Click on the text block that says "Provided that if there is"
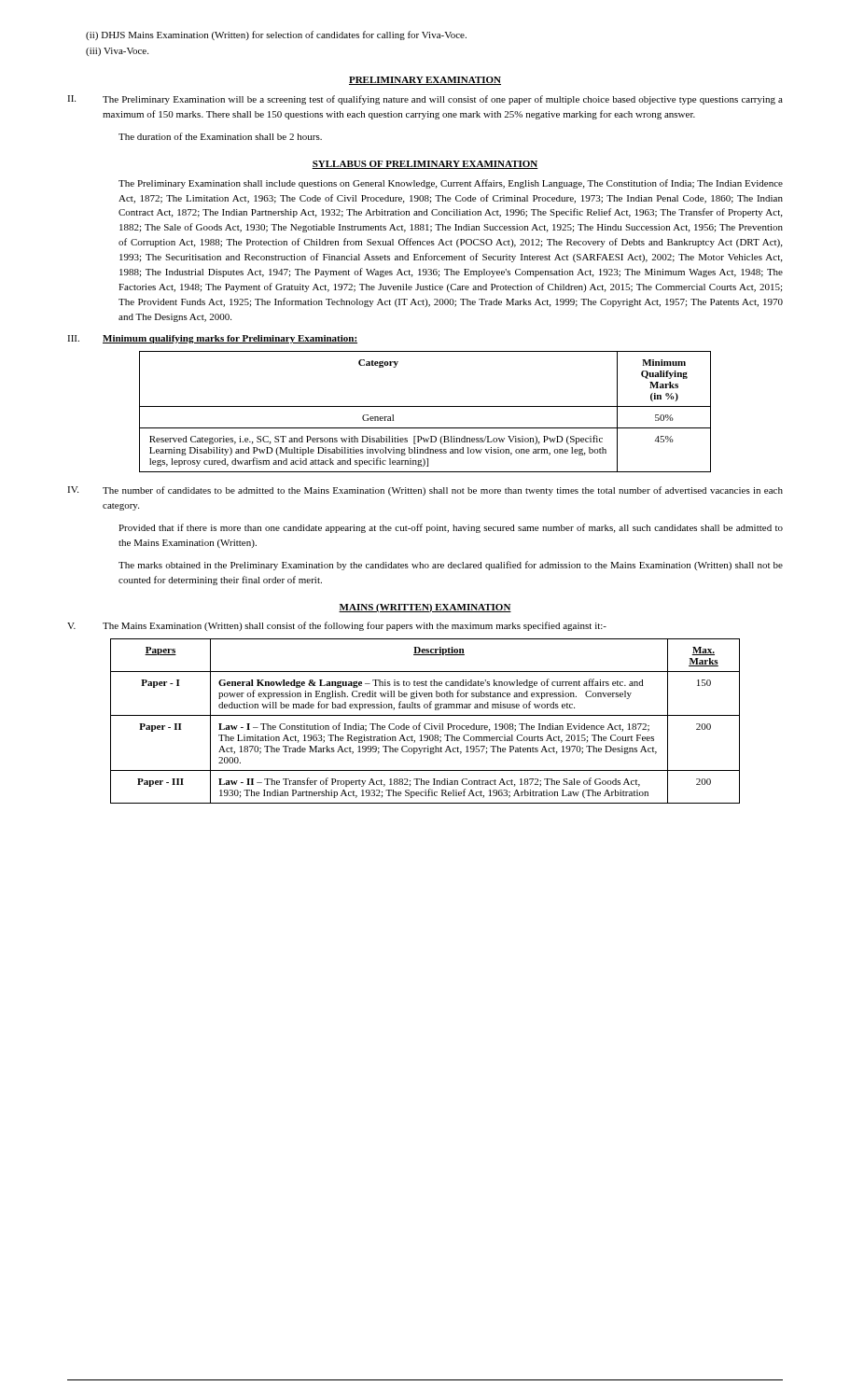The width and height of the screenshot is (850, 1400). coord(451,535)
